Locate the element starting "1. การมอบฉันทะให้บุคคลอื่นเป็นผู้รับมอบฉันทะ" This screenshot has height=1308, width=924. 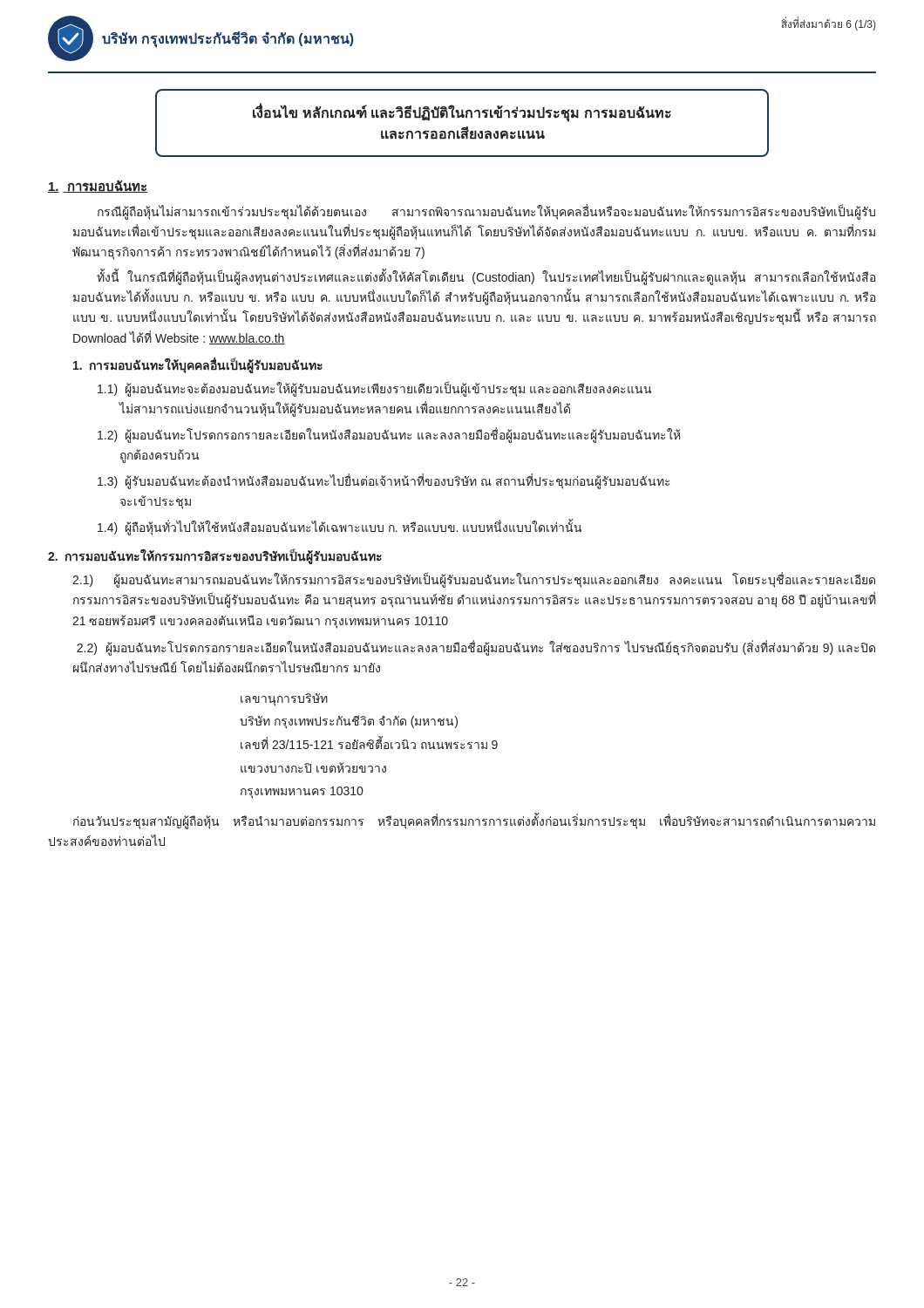(198, 365)
